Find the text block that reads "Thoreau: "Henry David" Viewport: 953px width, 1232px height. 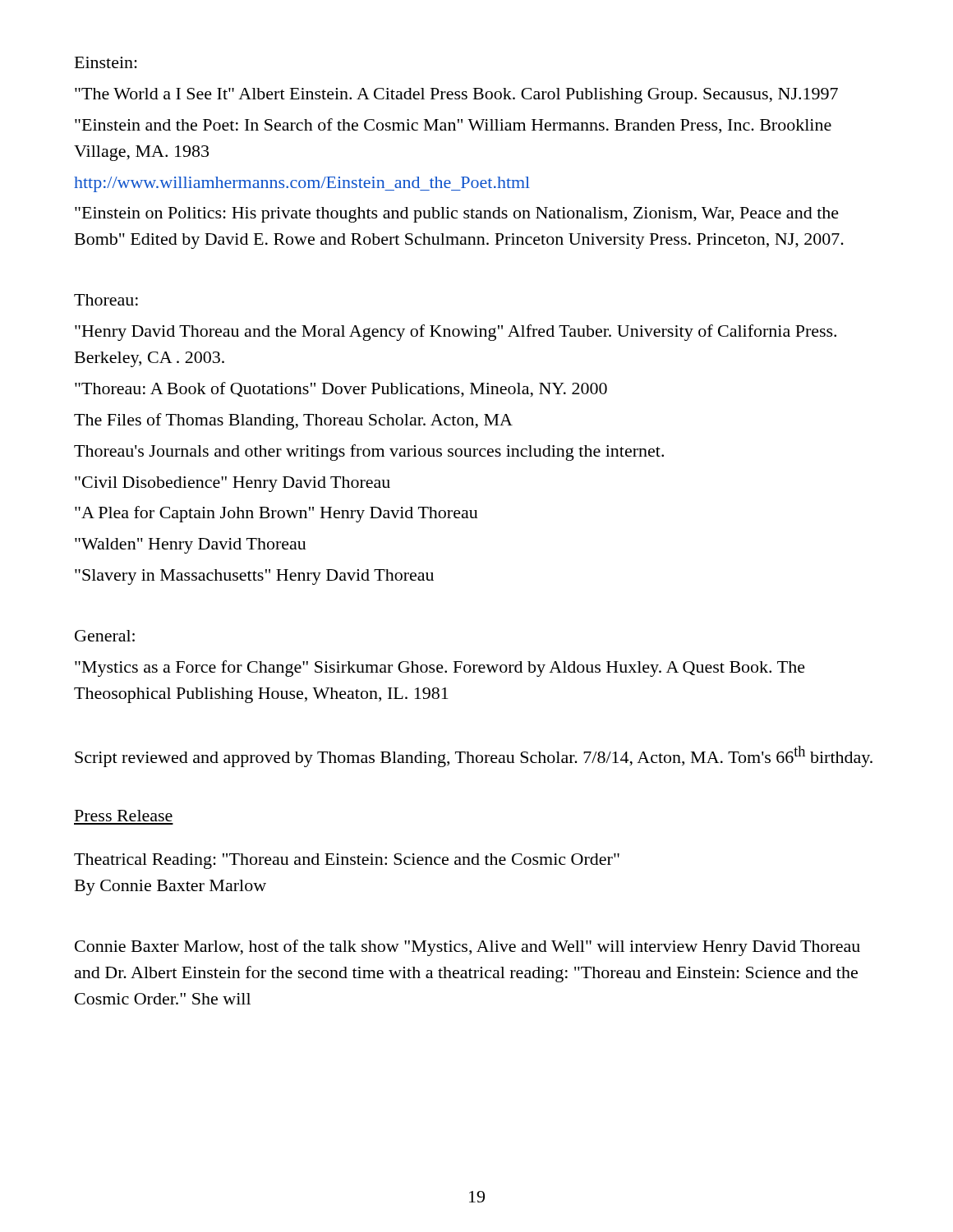pyautogui.click(x=476, y=437)
